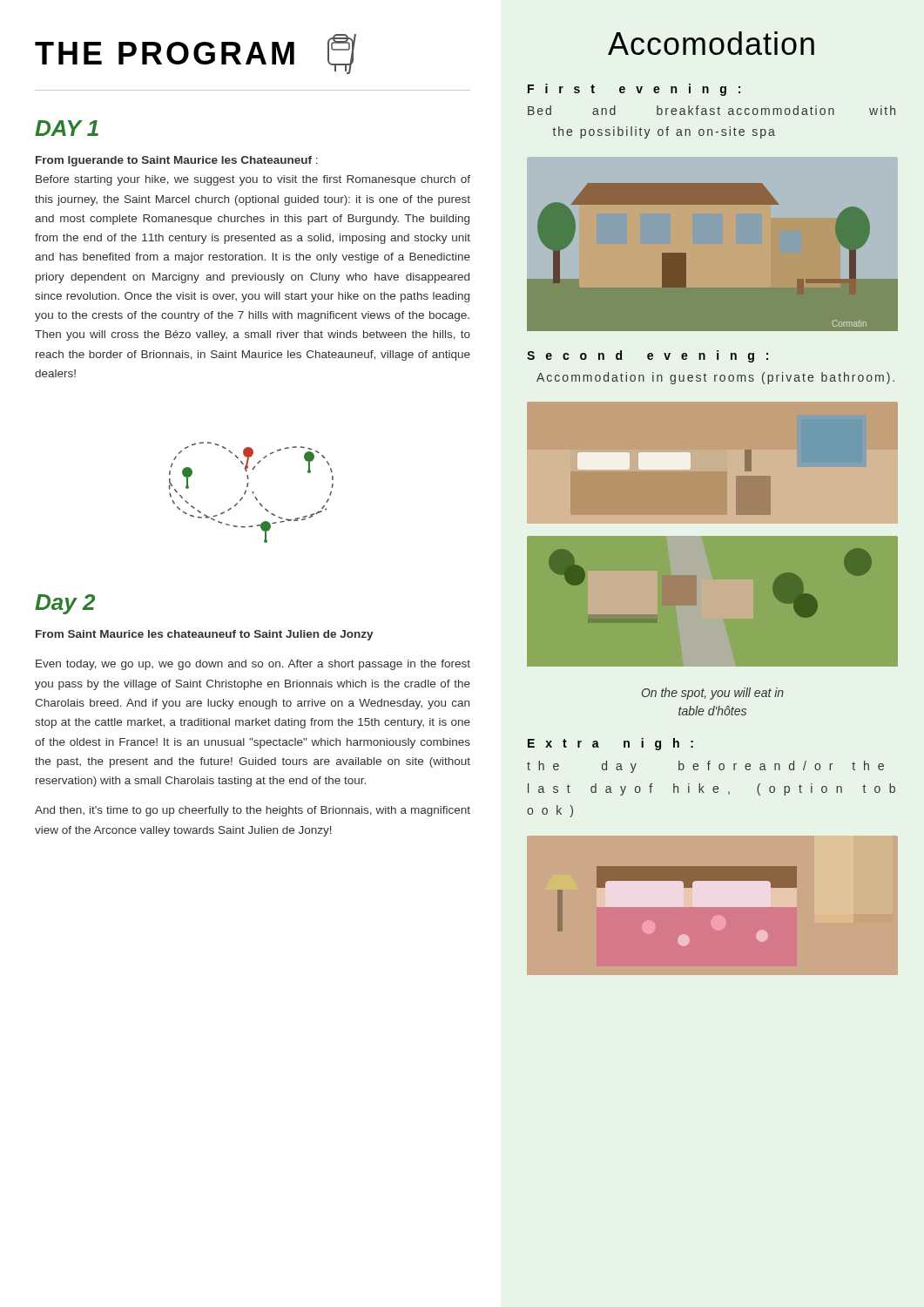
Task: Click on the section header with the text "DAY 1"
Action: point(67,128)
